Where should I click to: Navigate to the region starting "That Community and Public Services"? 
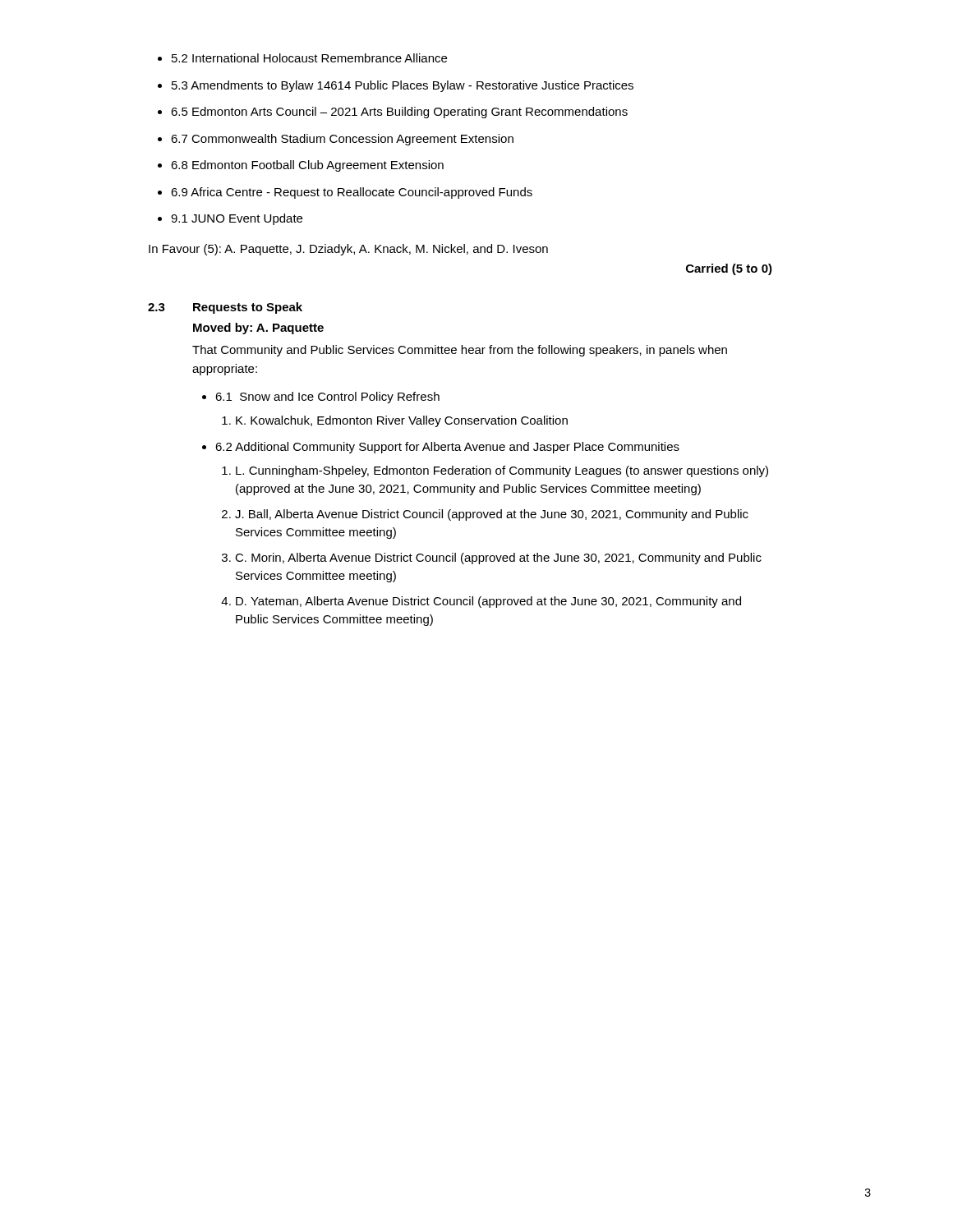pos(460,359)
